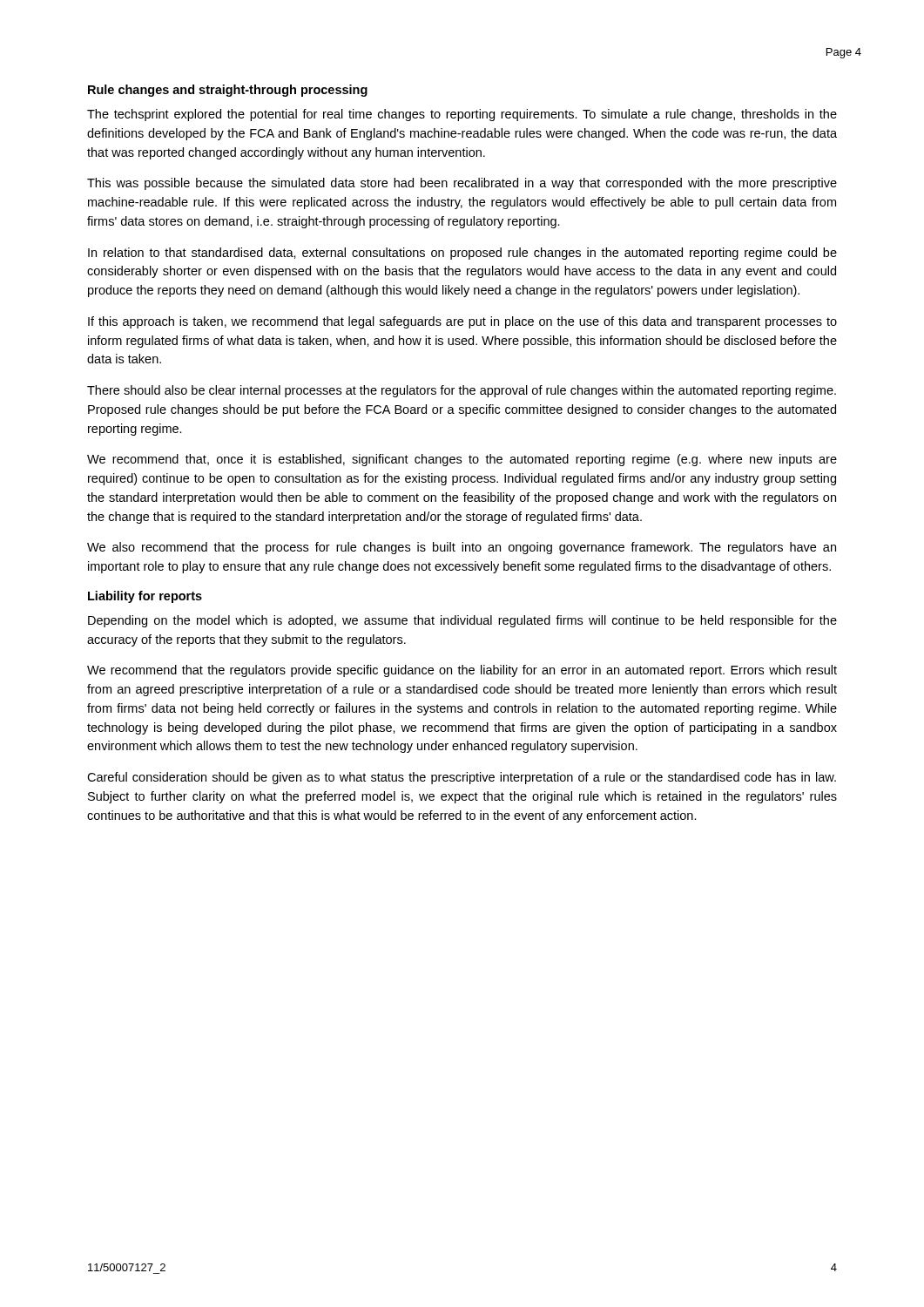Find the section header that reads "Rule changes and"
Viewport: 924px width, 1307px height.
click(x=227, y=90)
